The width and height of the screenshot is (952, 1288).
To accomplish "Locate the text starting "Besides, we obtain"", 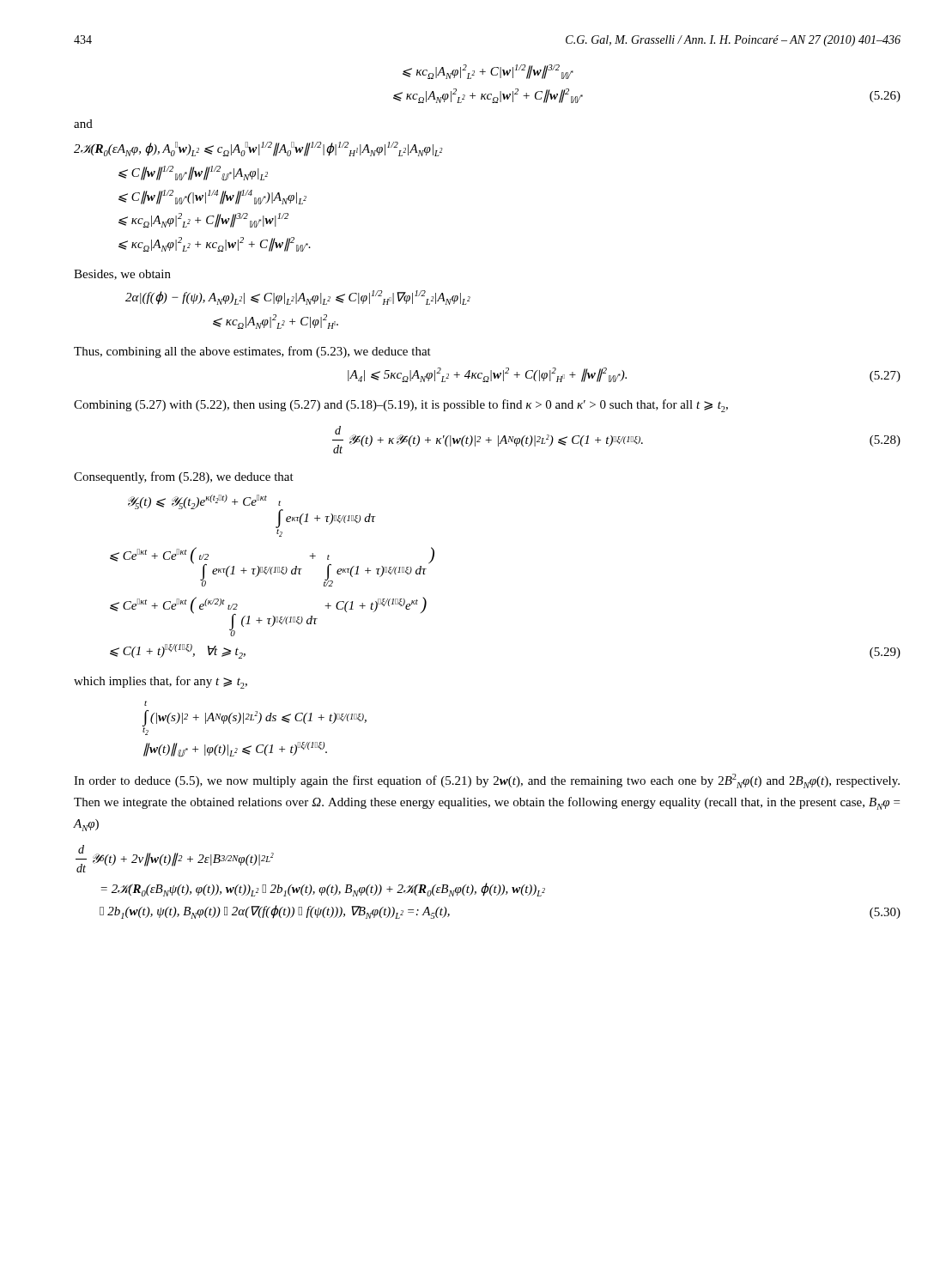I will (122, 274).
